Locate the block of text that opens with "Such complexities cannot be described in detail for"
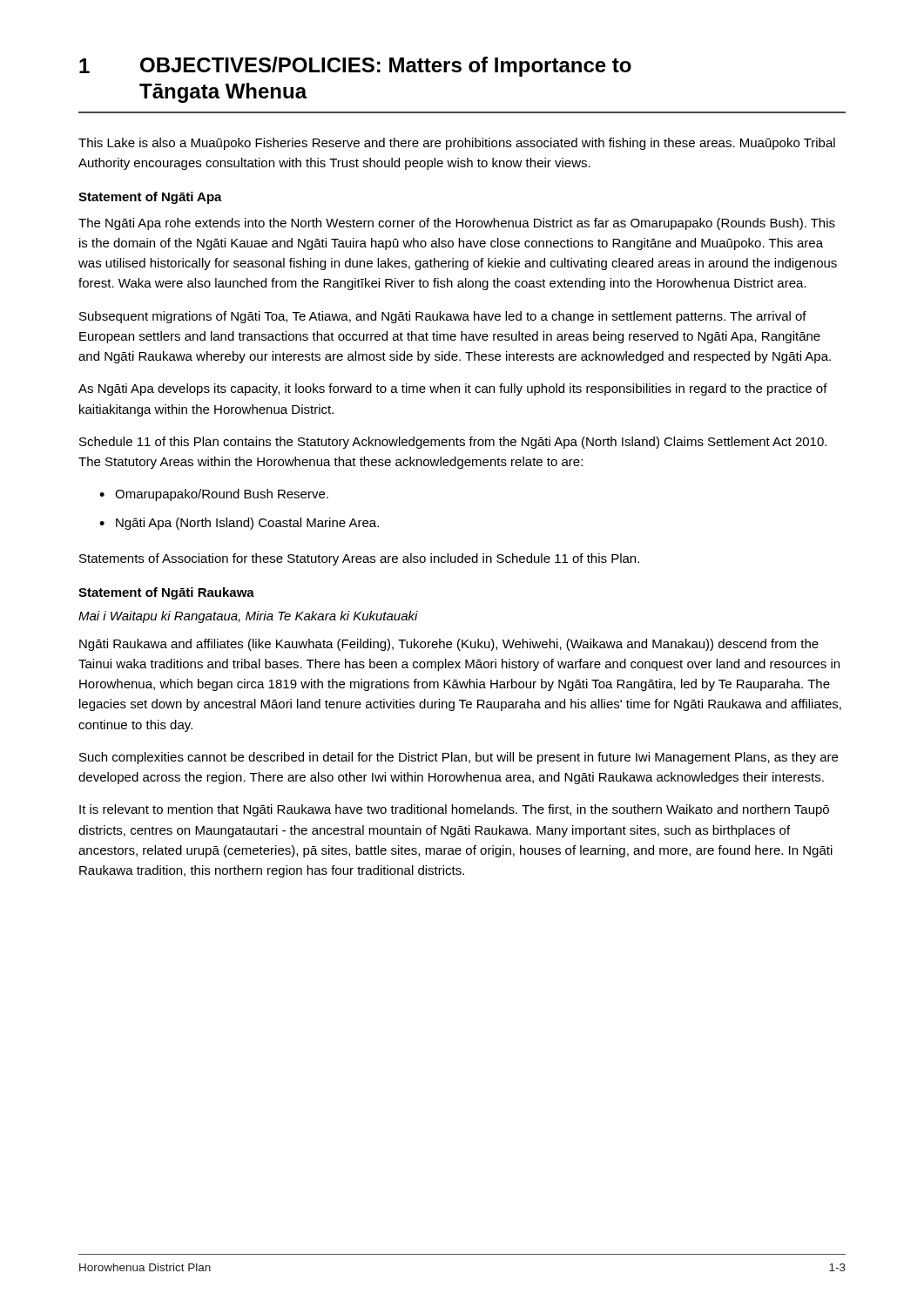Screen dimensions: 1307x924 click(458, 767)
